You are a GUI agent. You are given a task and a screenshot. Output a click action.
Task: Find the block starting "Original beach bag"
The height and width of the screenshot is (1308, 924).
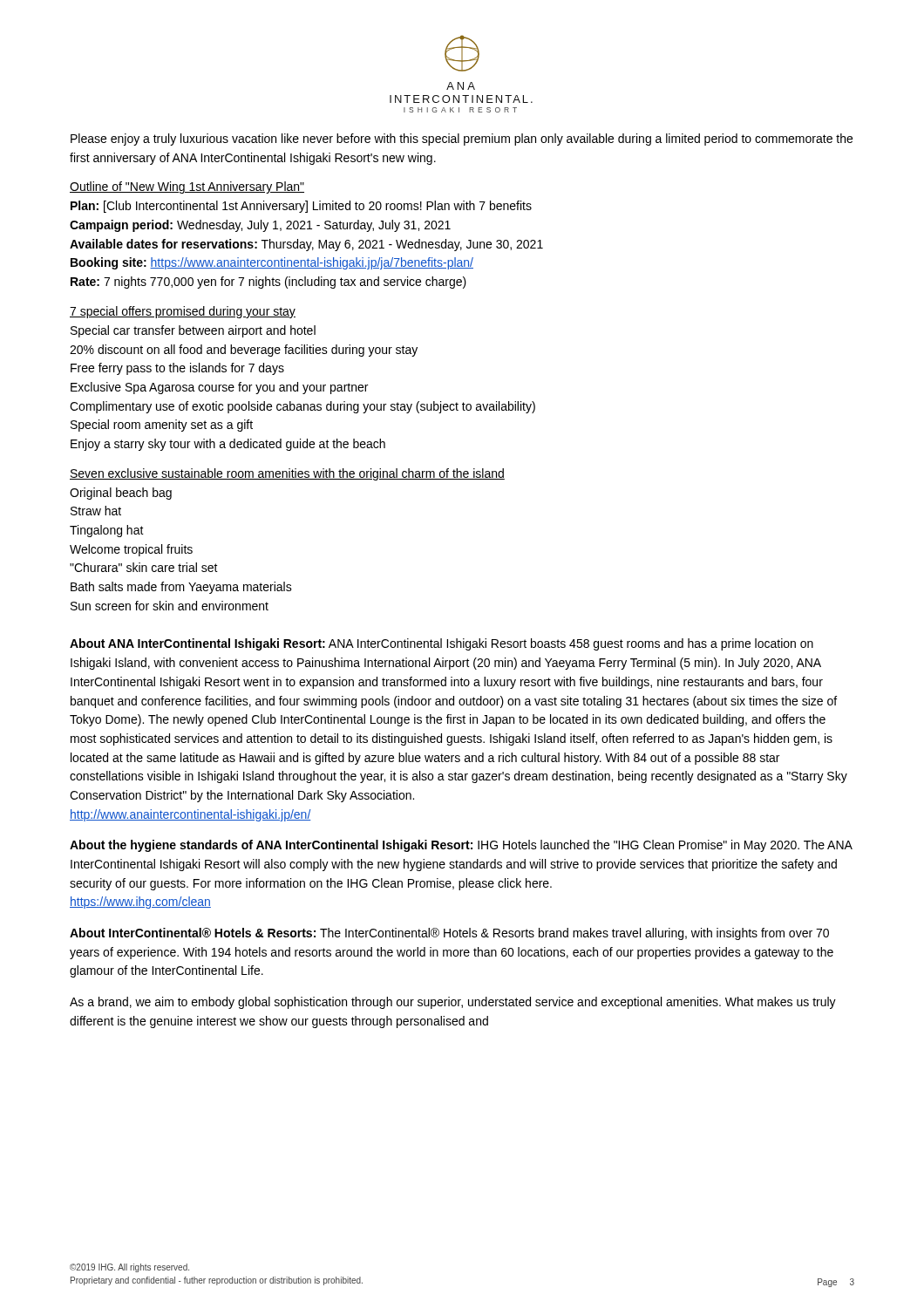[121, 492]
